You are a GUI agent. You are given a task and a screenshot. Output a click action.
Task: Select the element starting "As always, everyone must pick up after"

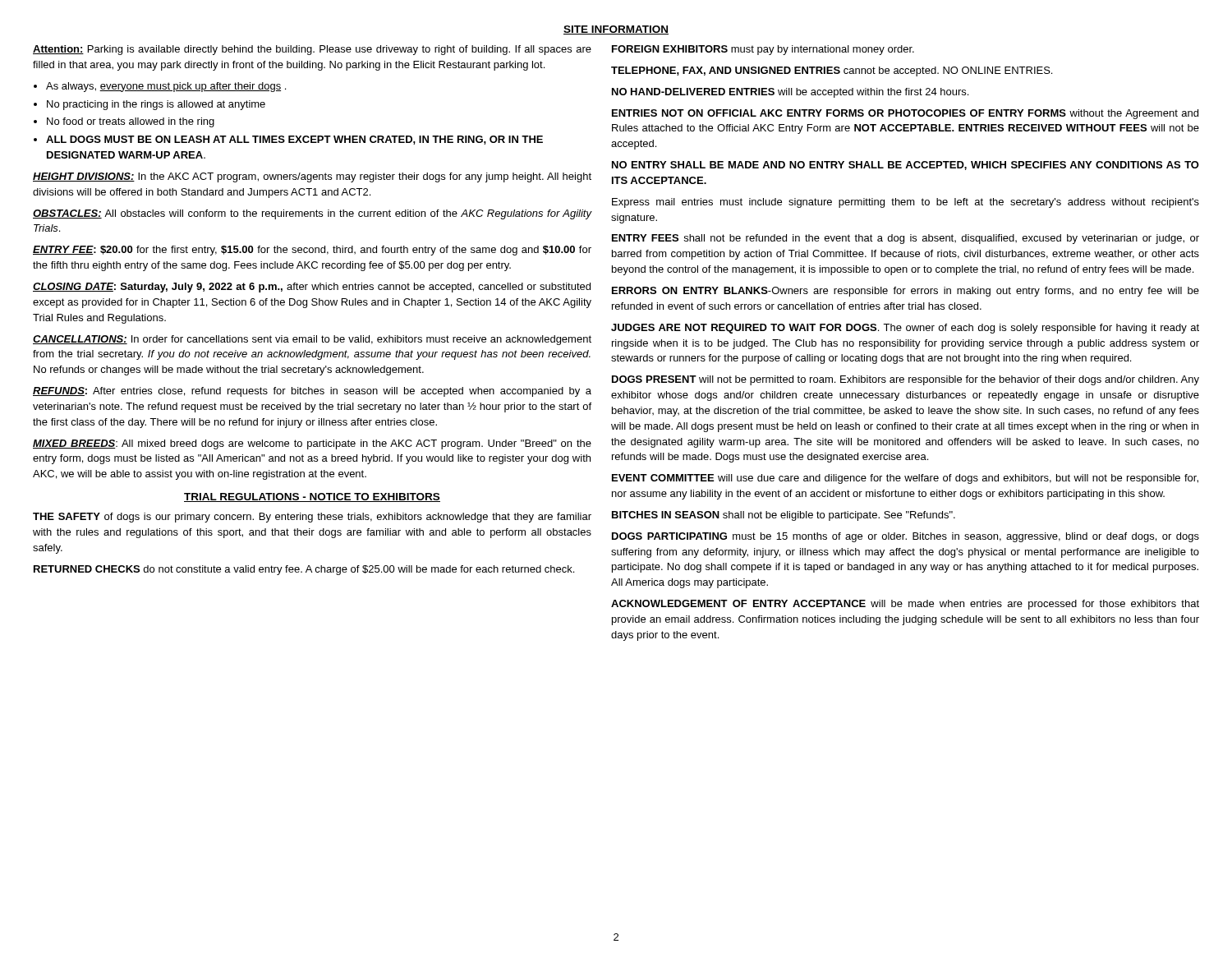point(166,86)
